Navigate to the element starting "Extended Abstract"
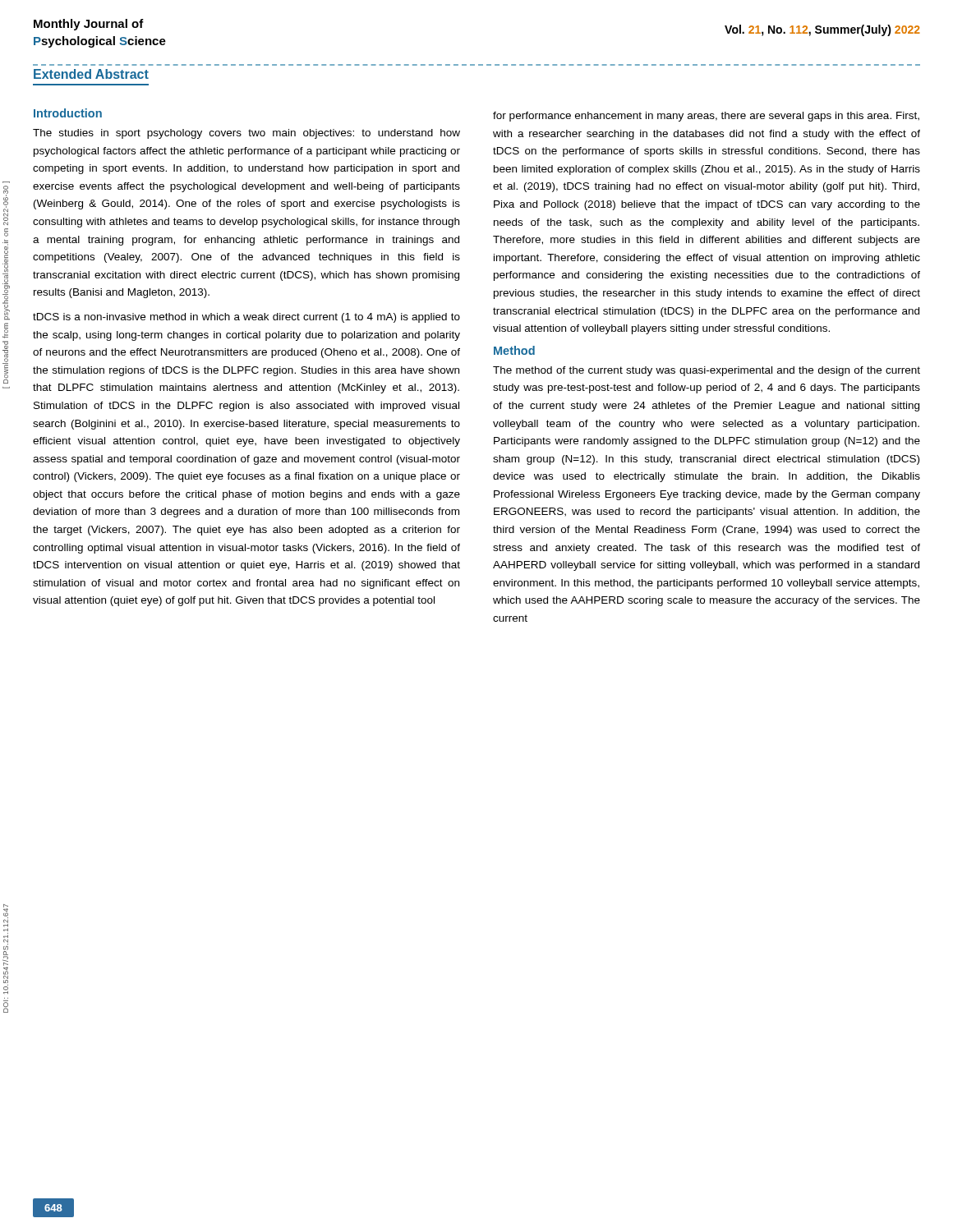This screenshot has width=953, height=1232. coord(91,76)
